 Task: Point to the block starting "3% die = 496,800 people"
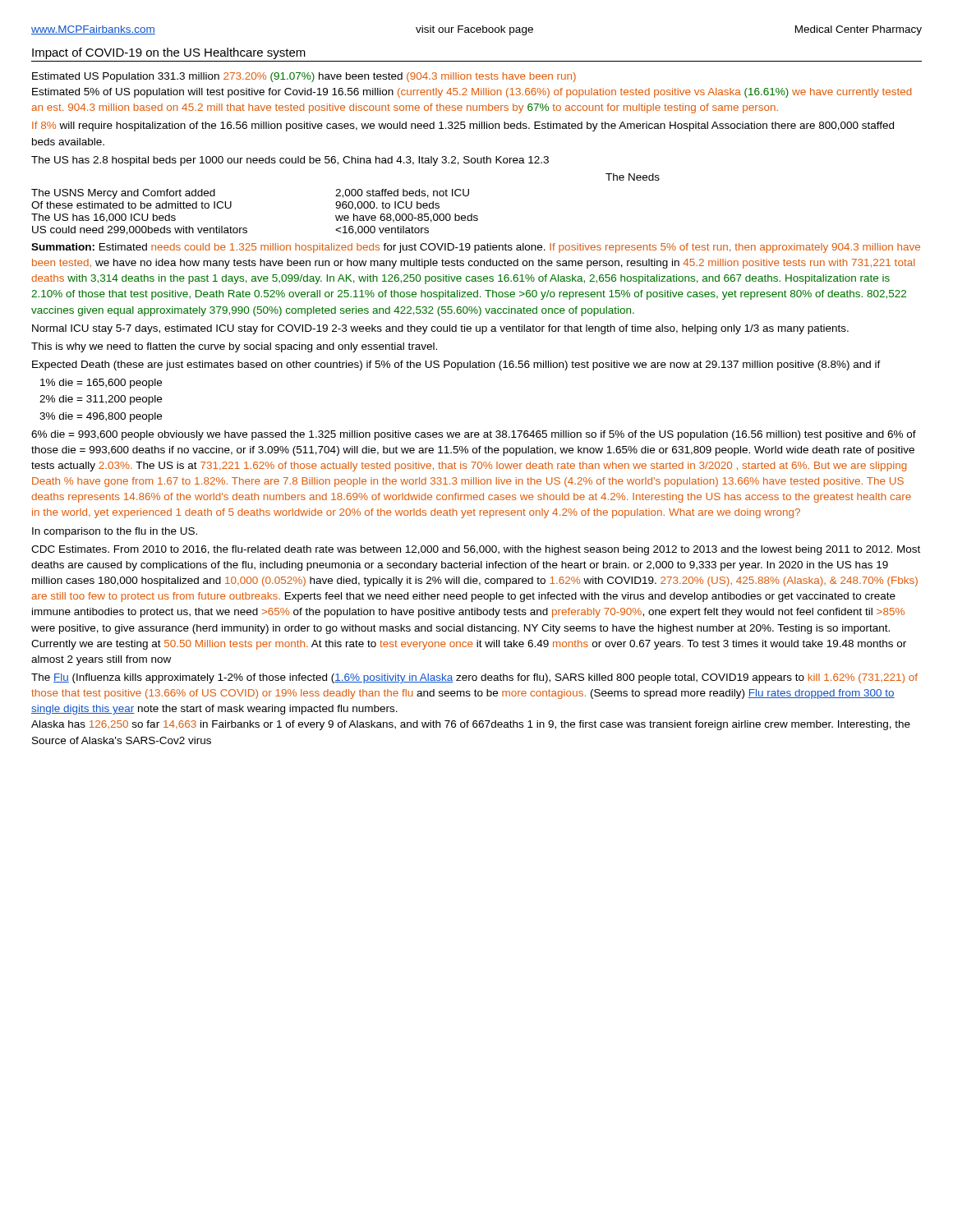click(101, 416)
